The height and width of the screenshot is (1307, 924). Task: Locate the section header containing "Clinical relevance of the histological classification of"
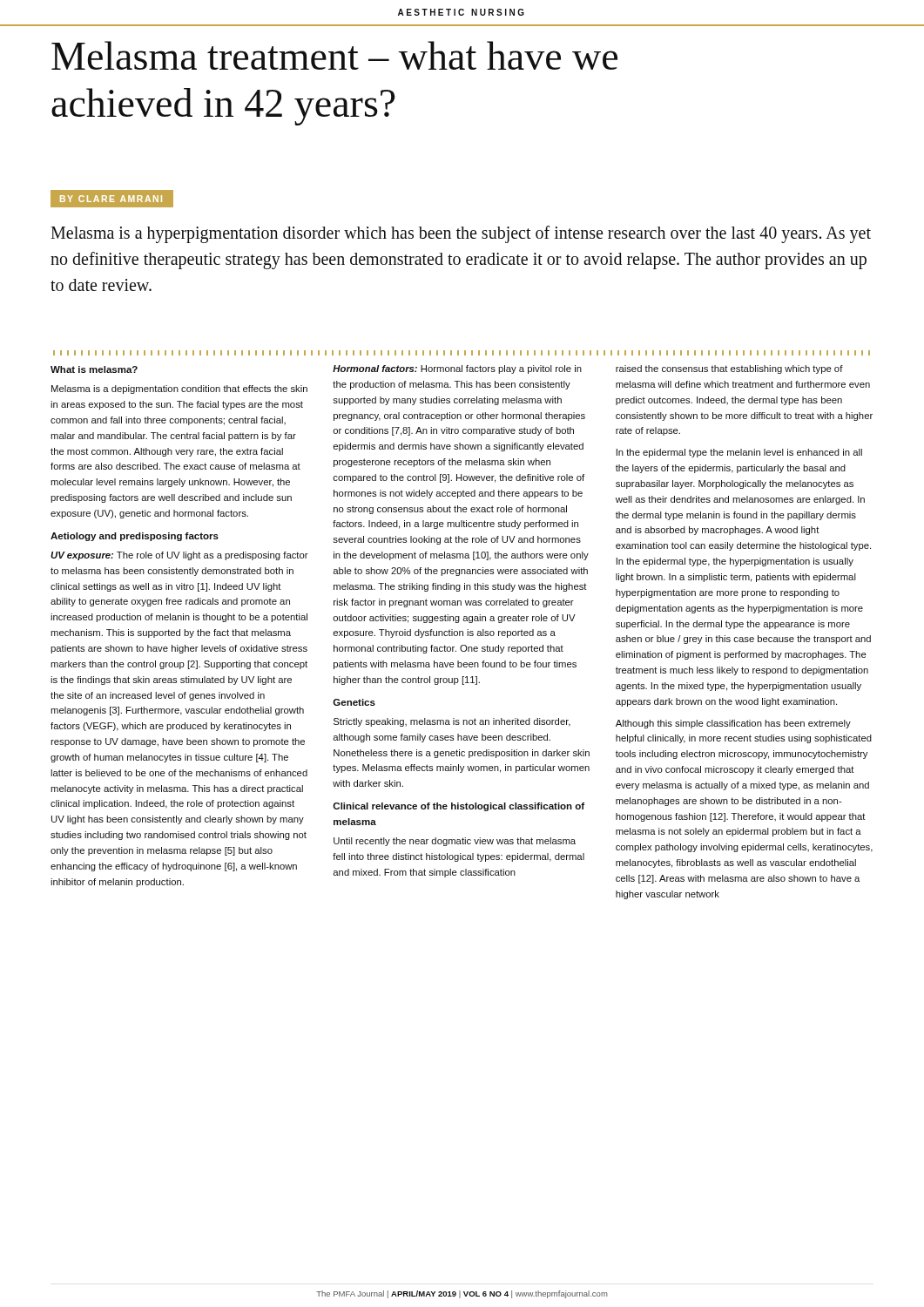tap(459, 814)
